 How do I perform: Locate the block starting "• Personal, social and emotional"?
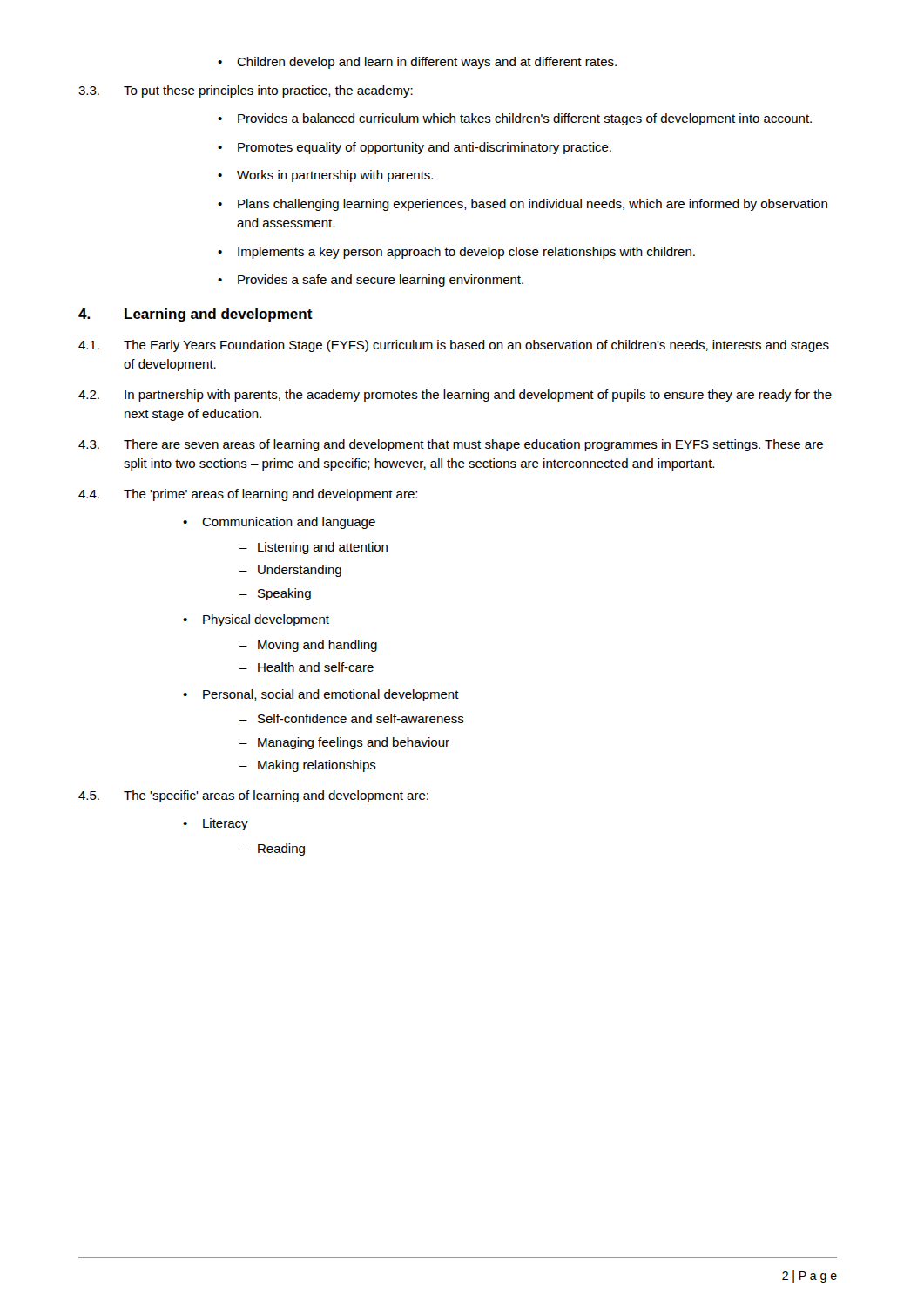click(x=321, y=695)
